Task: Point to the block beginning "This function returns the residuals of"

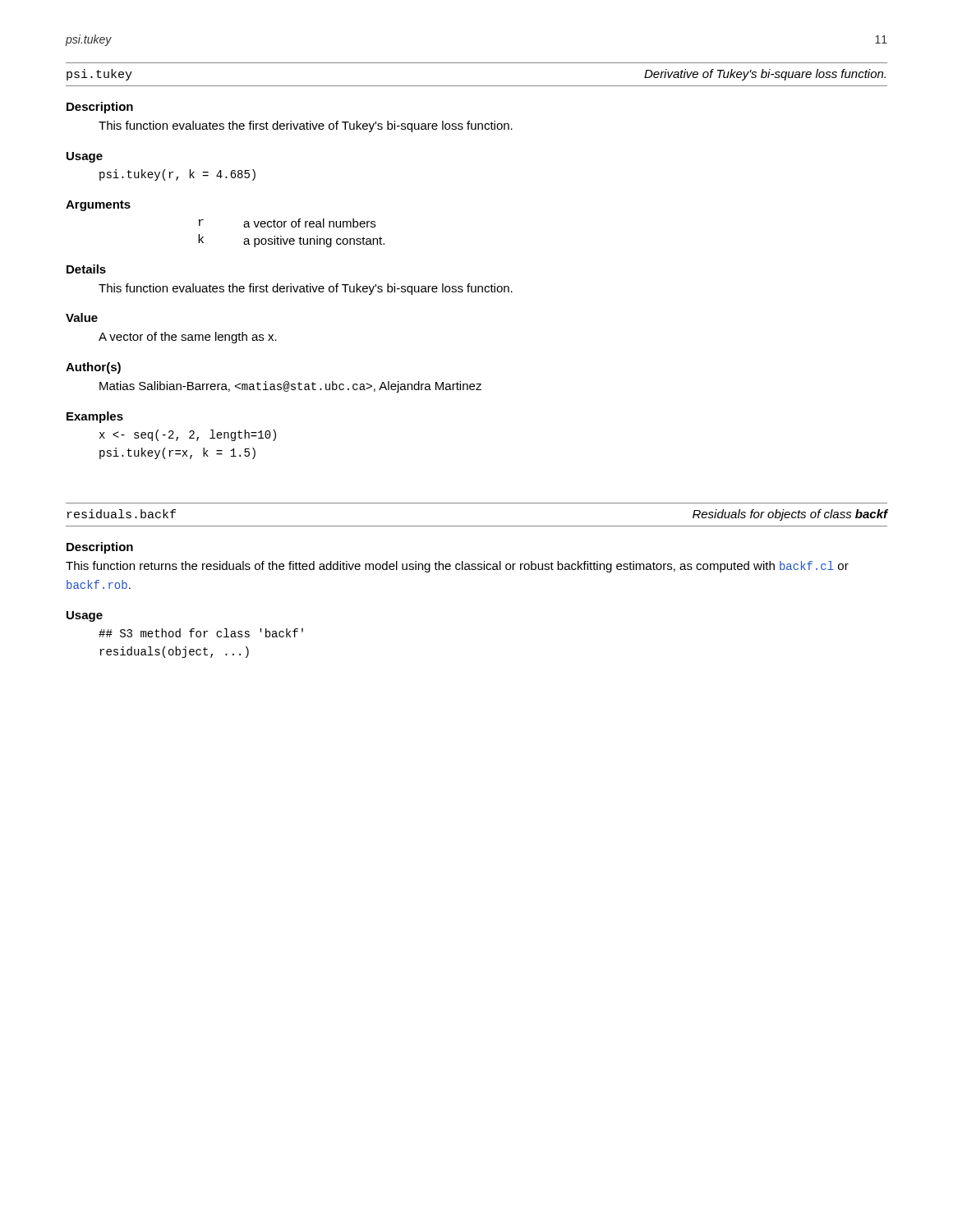Action: click(457, 575)
